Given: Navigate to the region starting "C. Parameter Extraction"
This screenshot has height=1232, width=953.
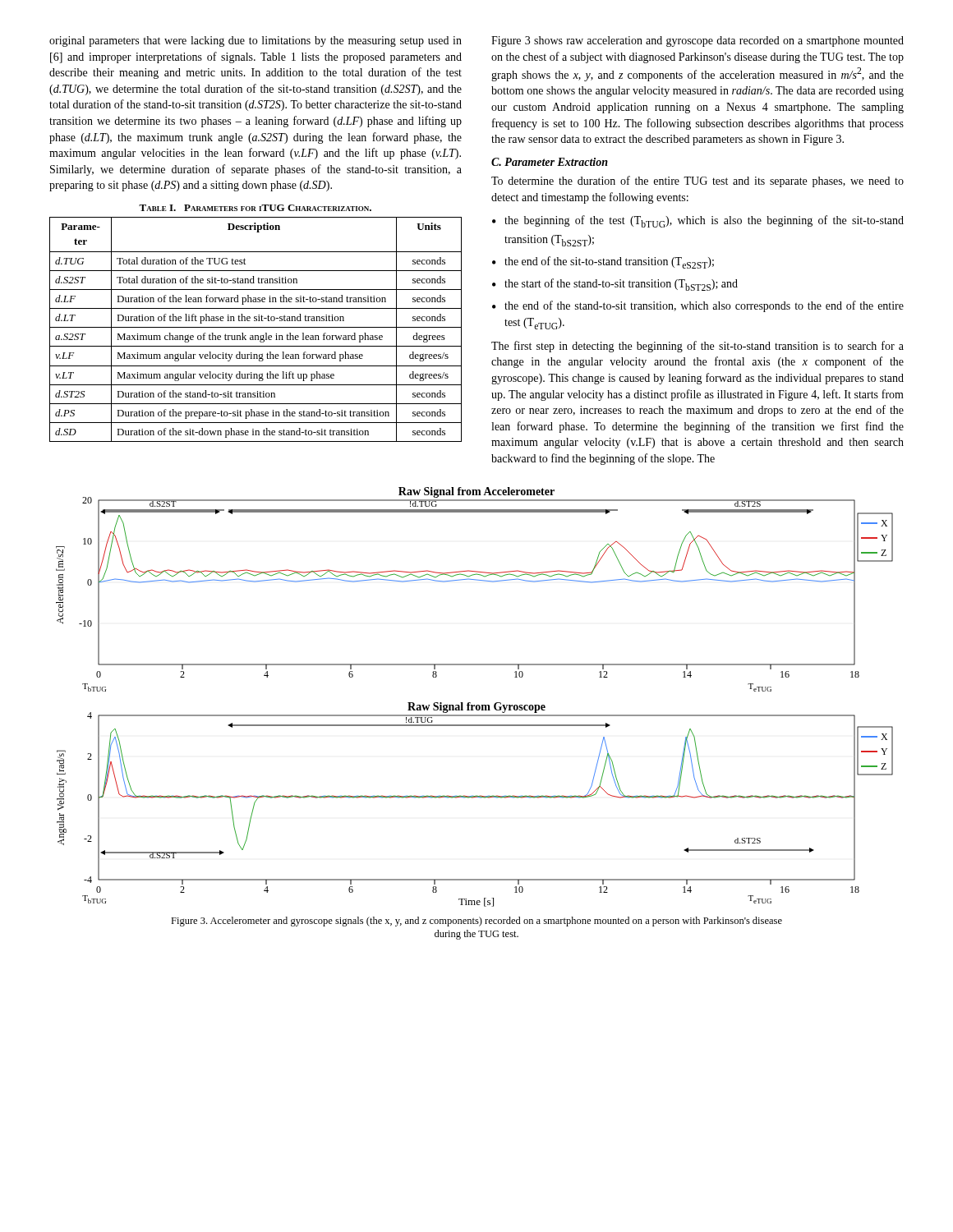Looking at the screenshot, I should point(550,162).
